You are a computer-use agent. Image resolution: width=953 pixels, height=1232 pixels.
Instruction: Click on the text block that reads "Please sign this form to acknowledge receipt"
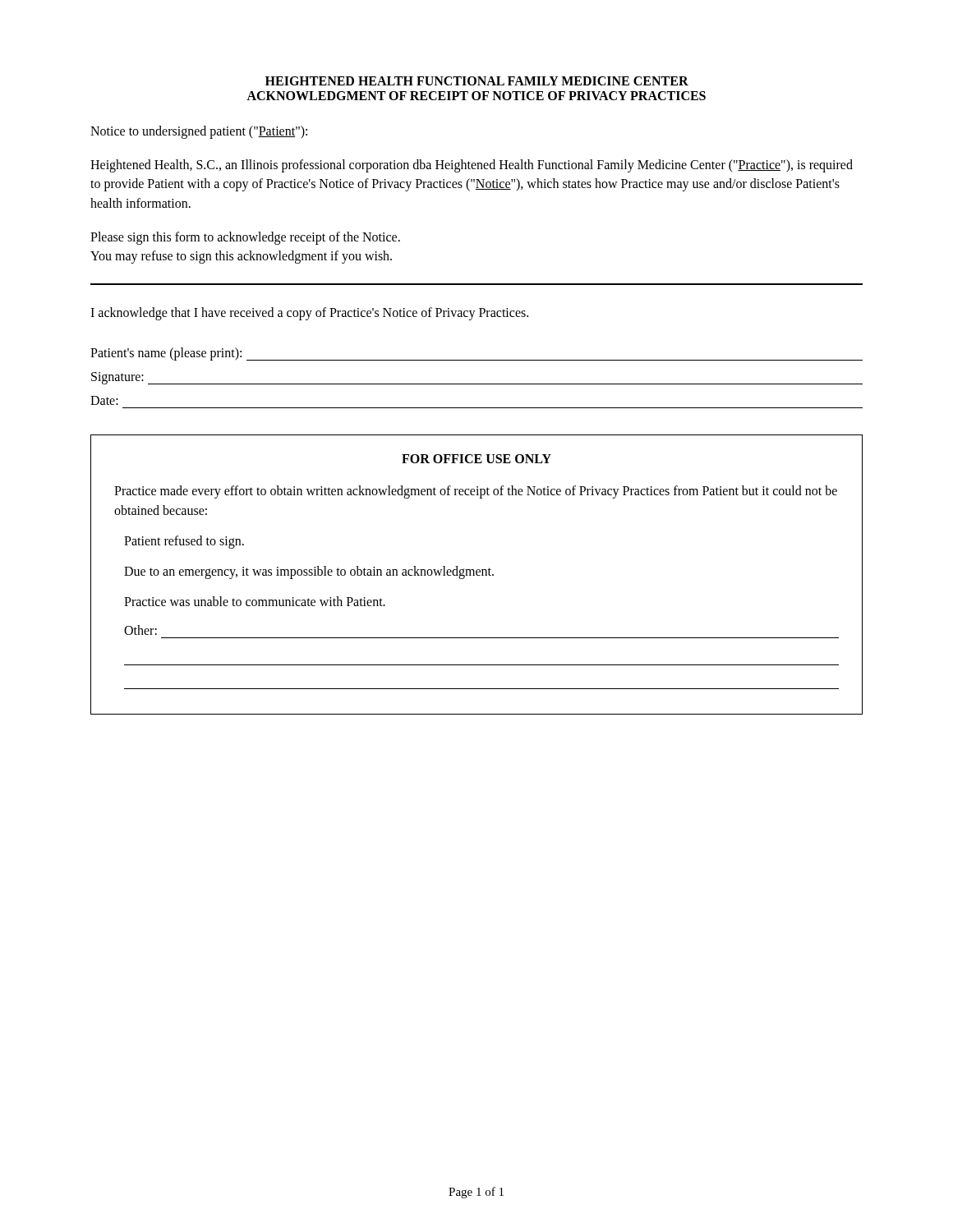(x=245, y=246)
